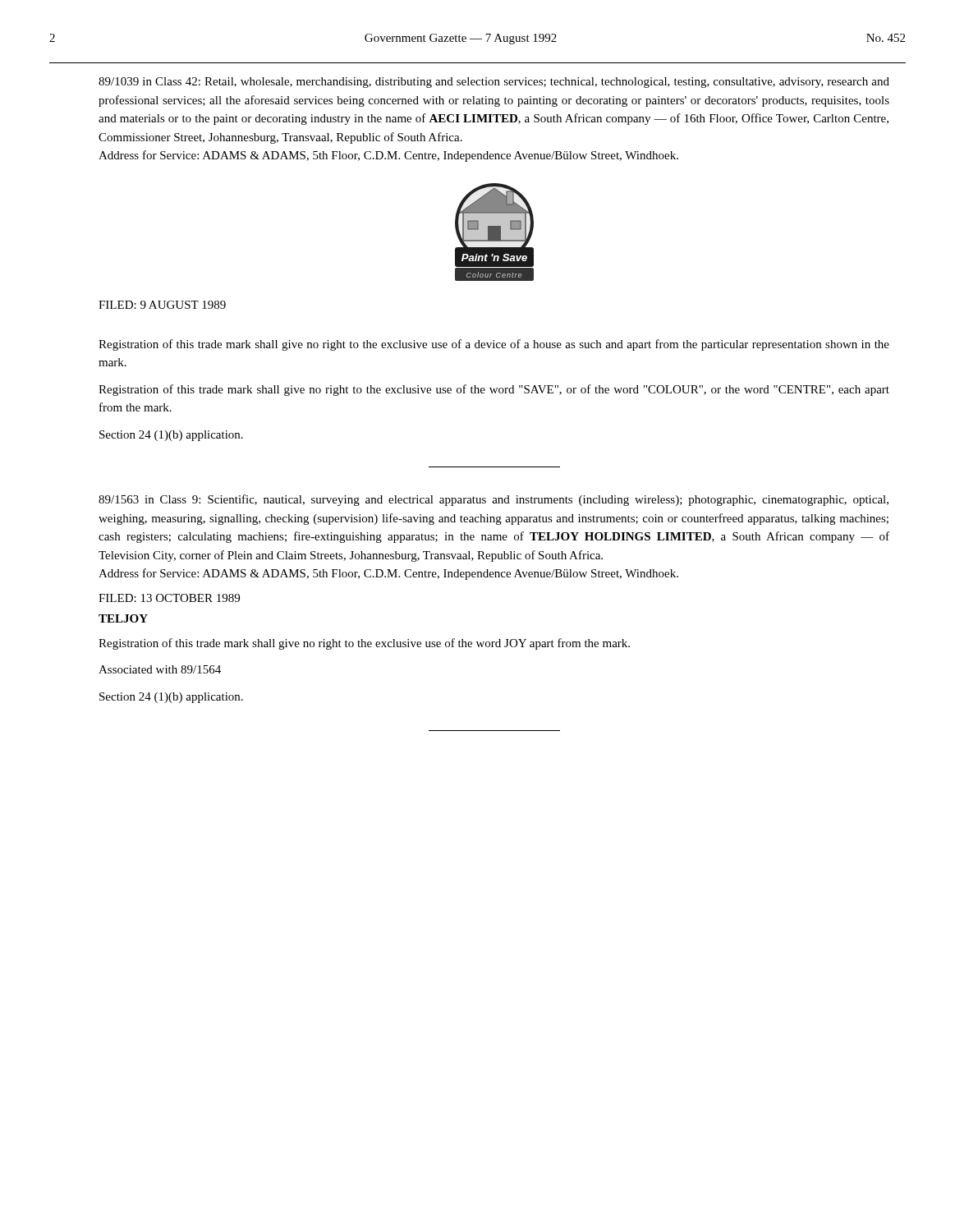
Task: Locate the block starting "89/1039 in Class 42: Retail, wholesale, merchandising, distributing"
Action: coord(494,118)
